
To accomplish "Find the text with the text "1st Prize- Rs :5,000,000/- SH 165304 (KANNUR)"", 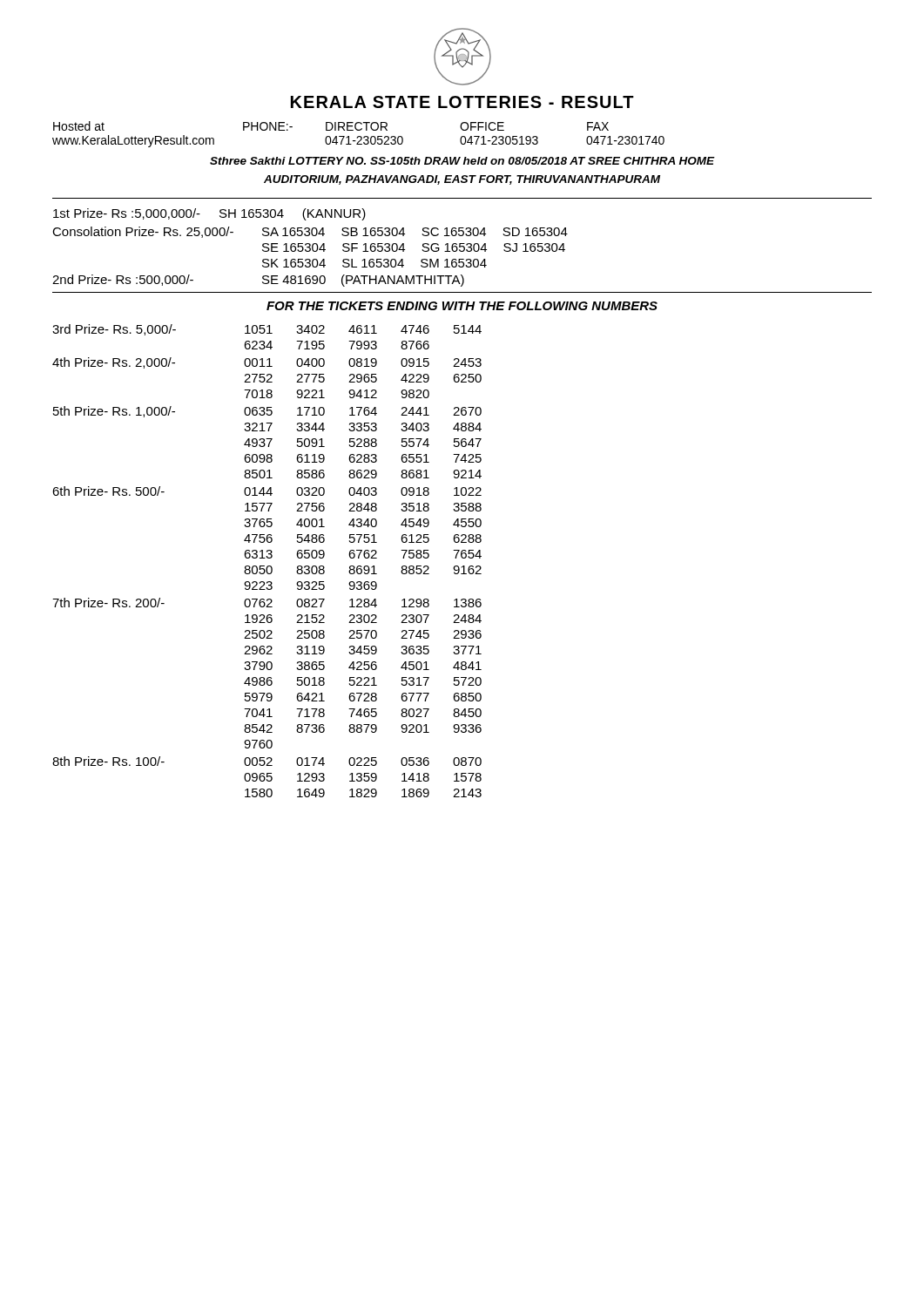I will click(209, 213).
